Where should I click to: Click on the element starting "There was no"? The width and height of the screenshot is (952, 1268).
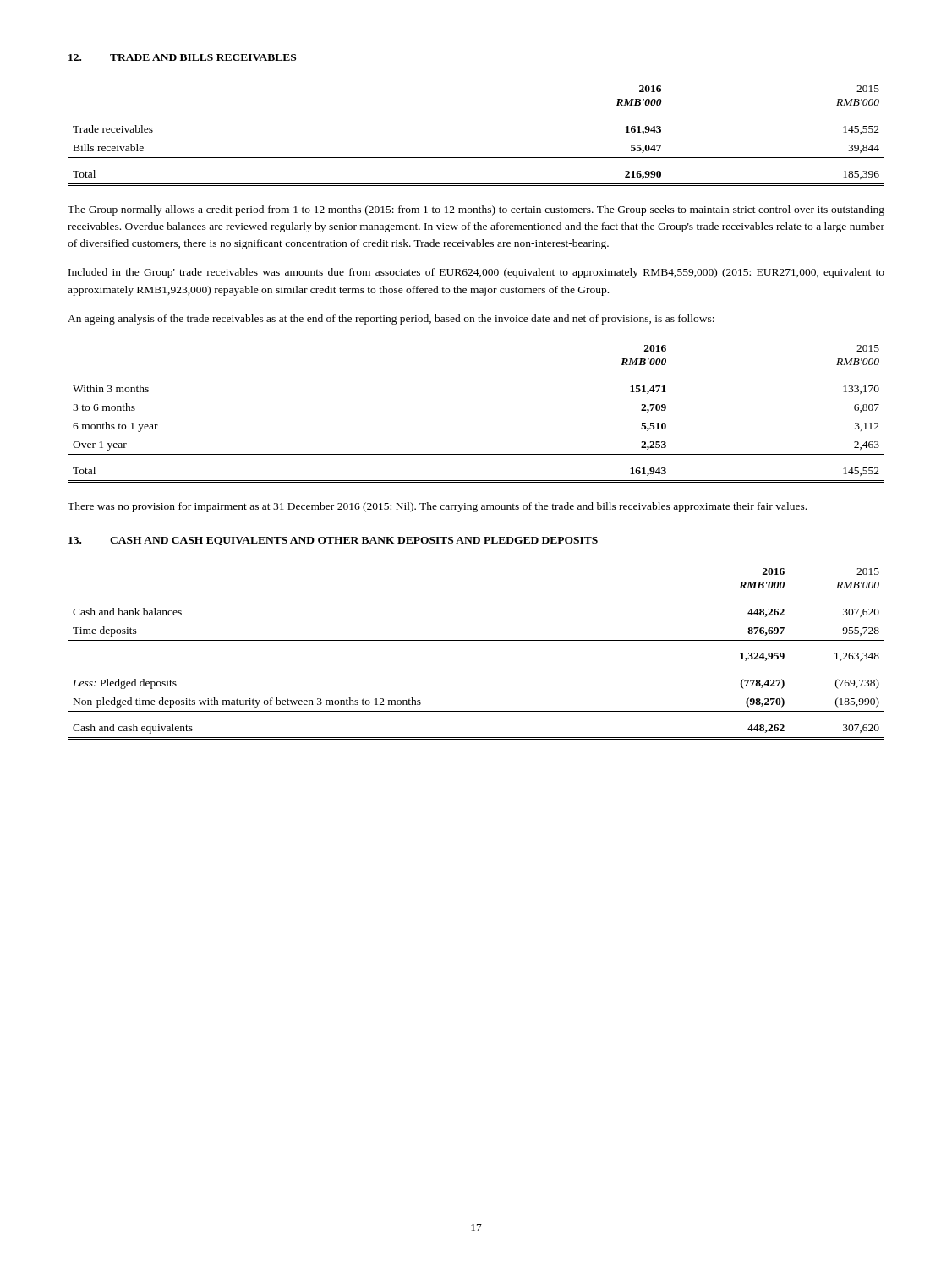pos(438,506)
